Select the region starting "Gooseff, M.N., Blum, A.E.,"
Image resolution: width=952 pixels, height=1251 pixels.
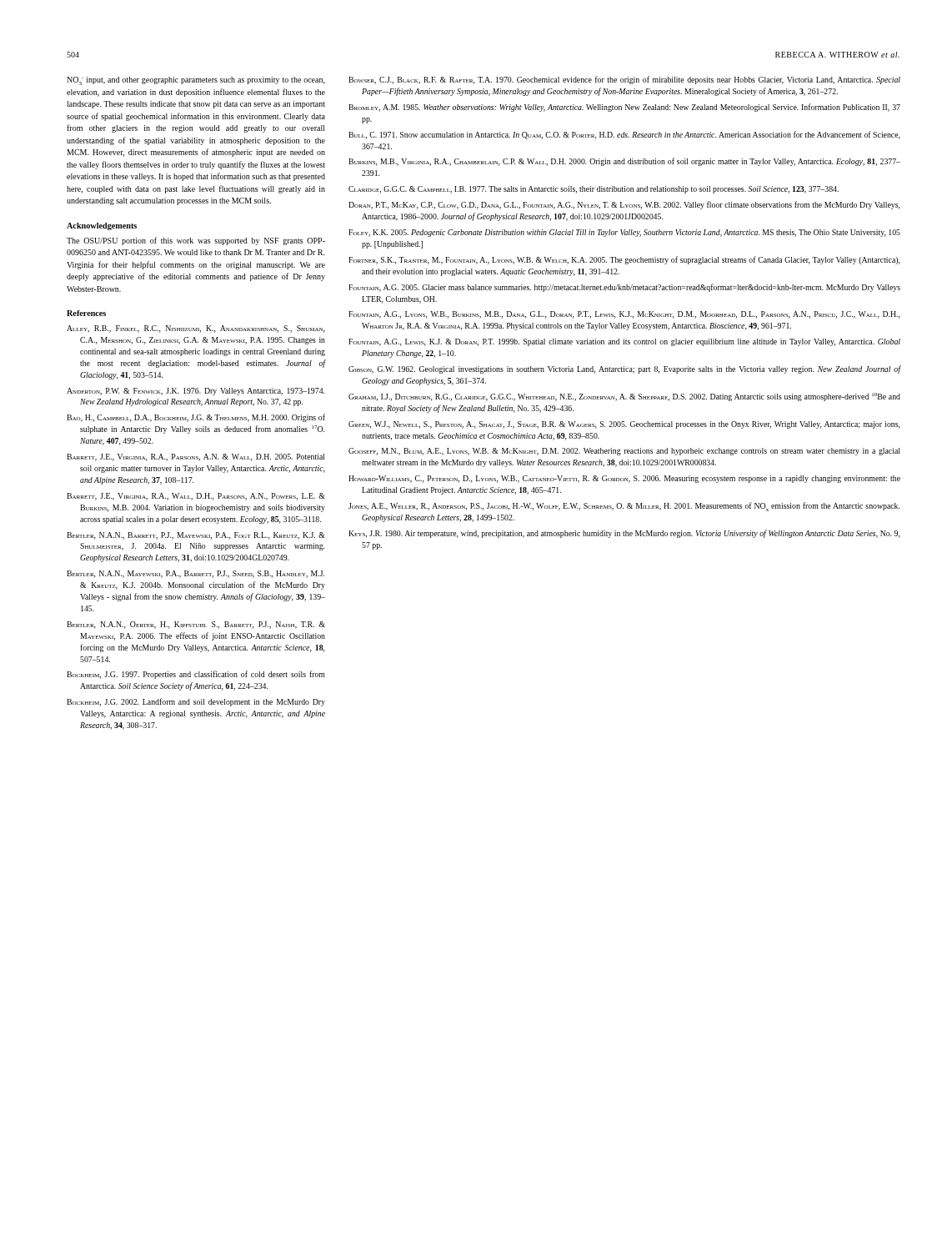pos(624,457)
